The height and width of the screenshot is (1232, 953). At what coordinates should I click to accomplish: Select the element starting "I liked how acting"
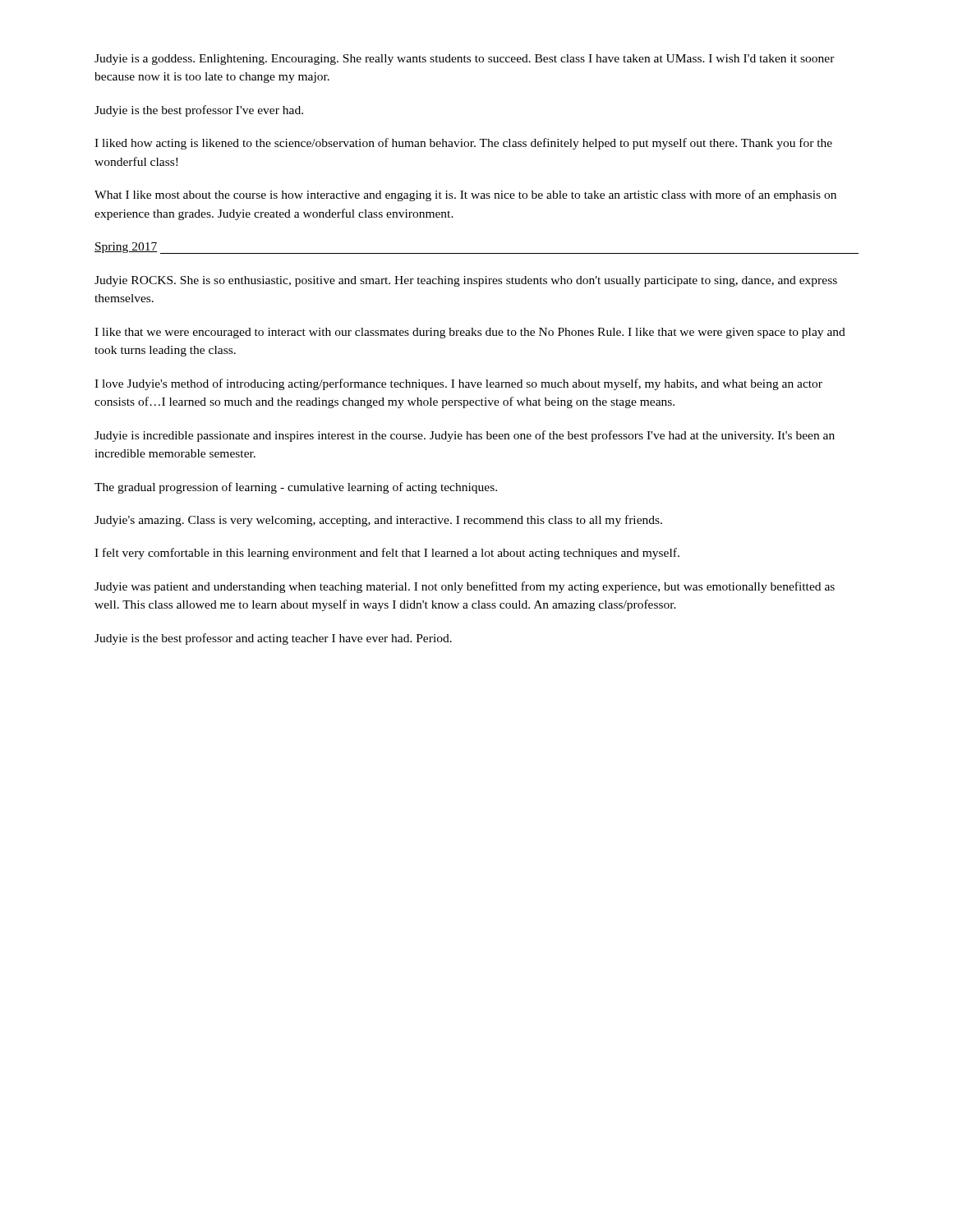coord(463,152)
